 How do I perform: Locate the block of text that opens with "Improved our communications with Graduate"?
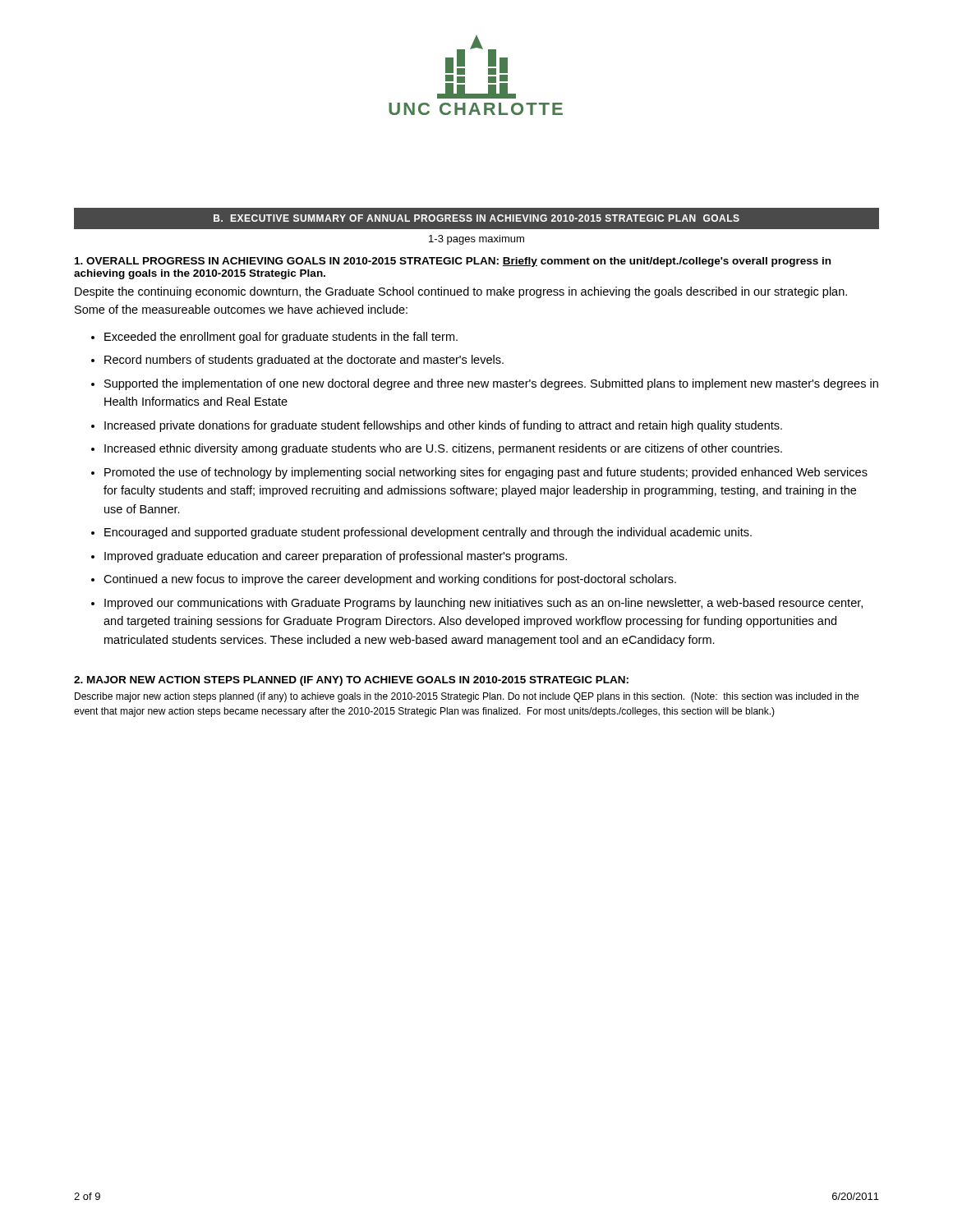(x=484, y=621)
